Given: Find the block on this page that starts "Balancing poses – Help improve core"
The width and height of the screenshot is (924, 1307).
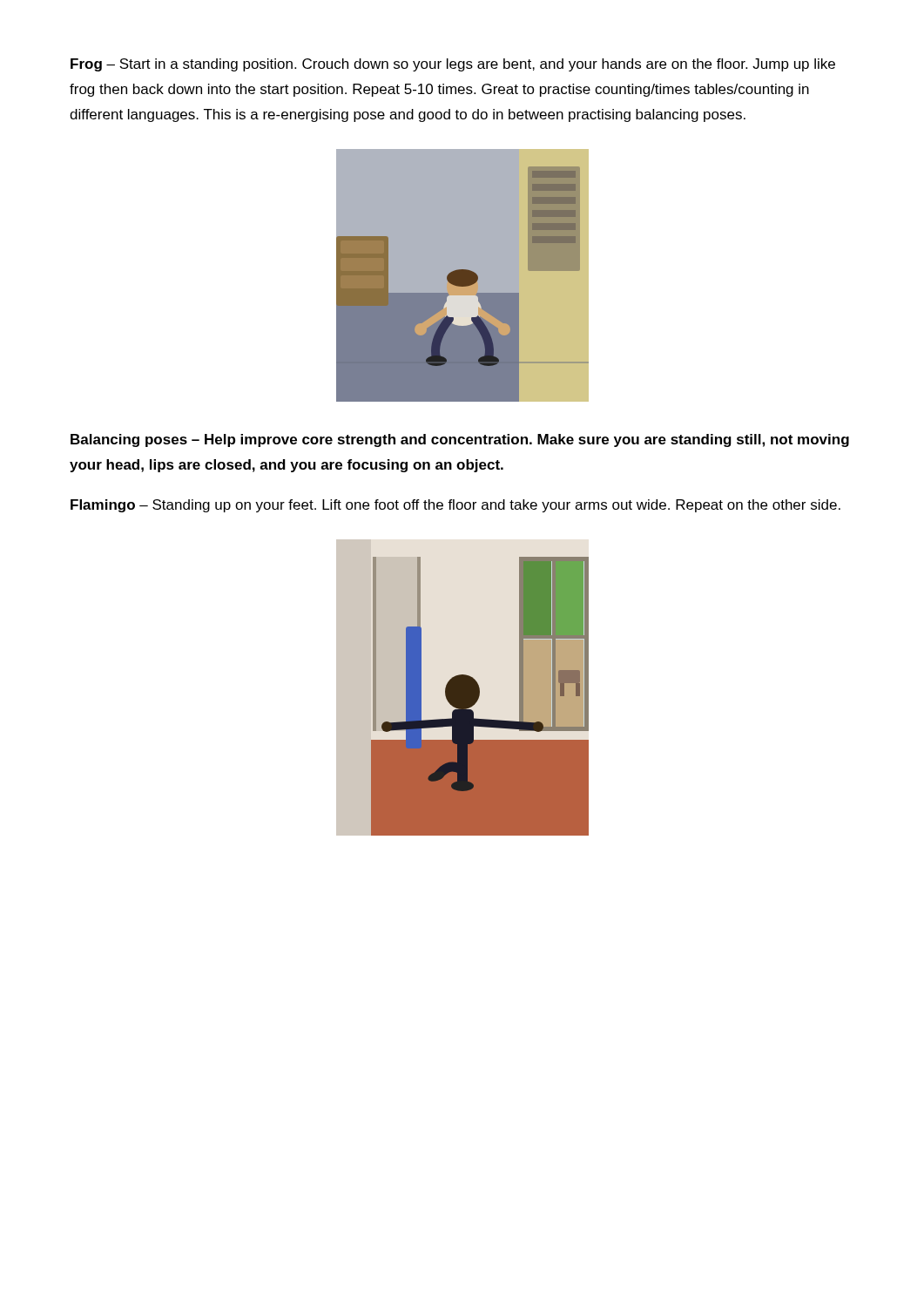Looking at the screenshot, I should click(460, 452).
